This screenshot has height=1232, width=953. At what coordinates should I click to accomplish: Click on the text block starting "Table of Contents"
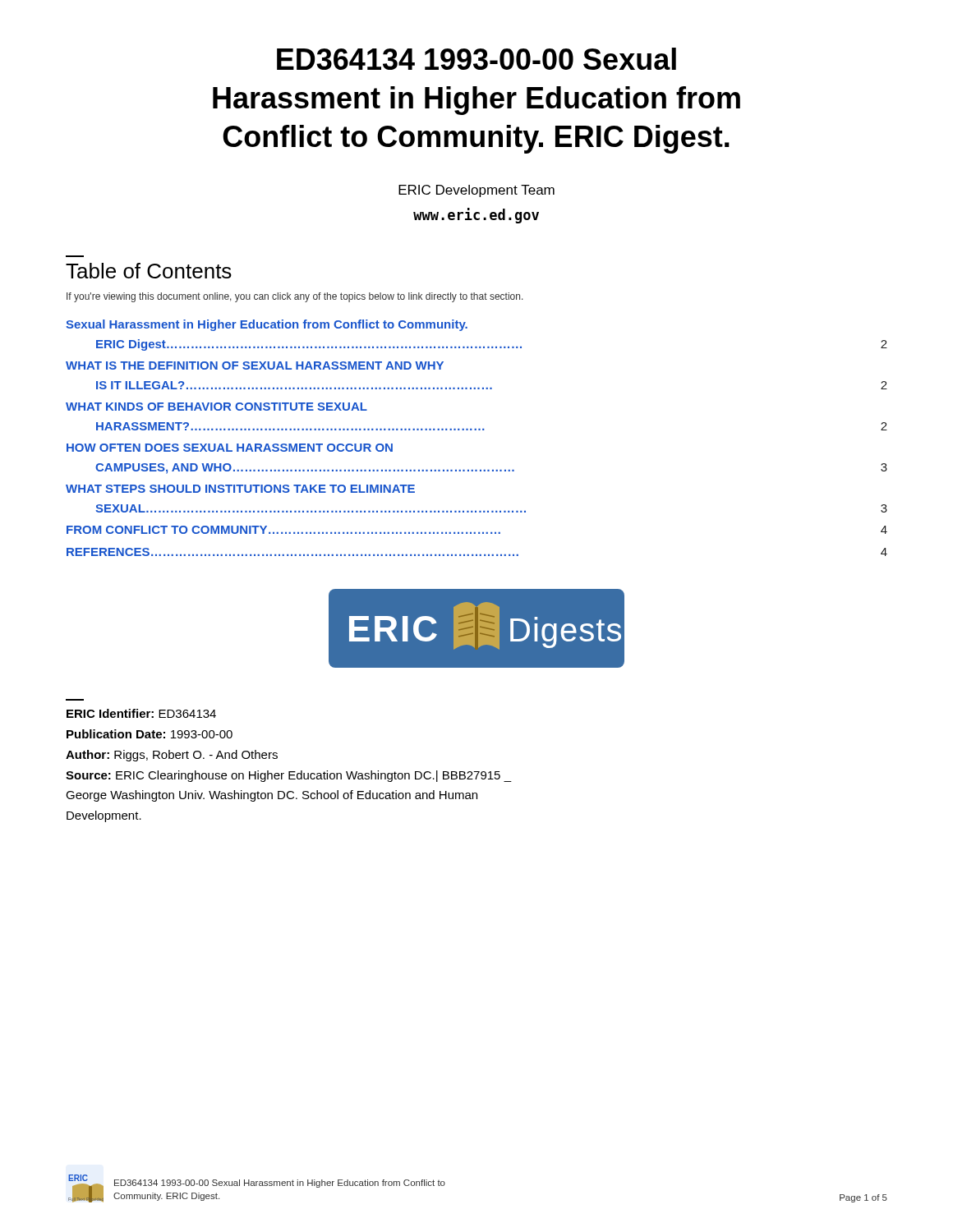coord(149,271)
